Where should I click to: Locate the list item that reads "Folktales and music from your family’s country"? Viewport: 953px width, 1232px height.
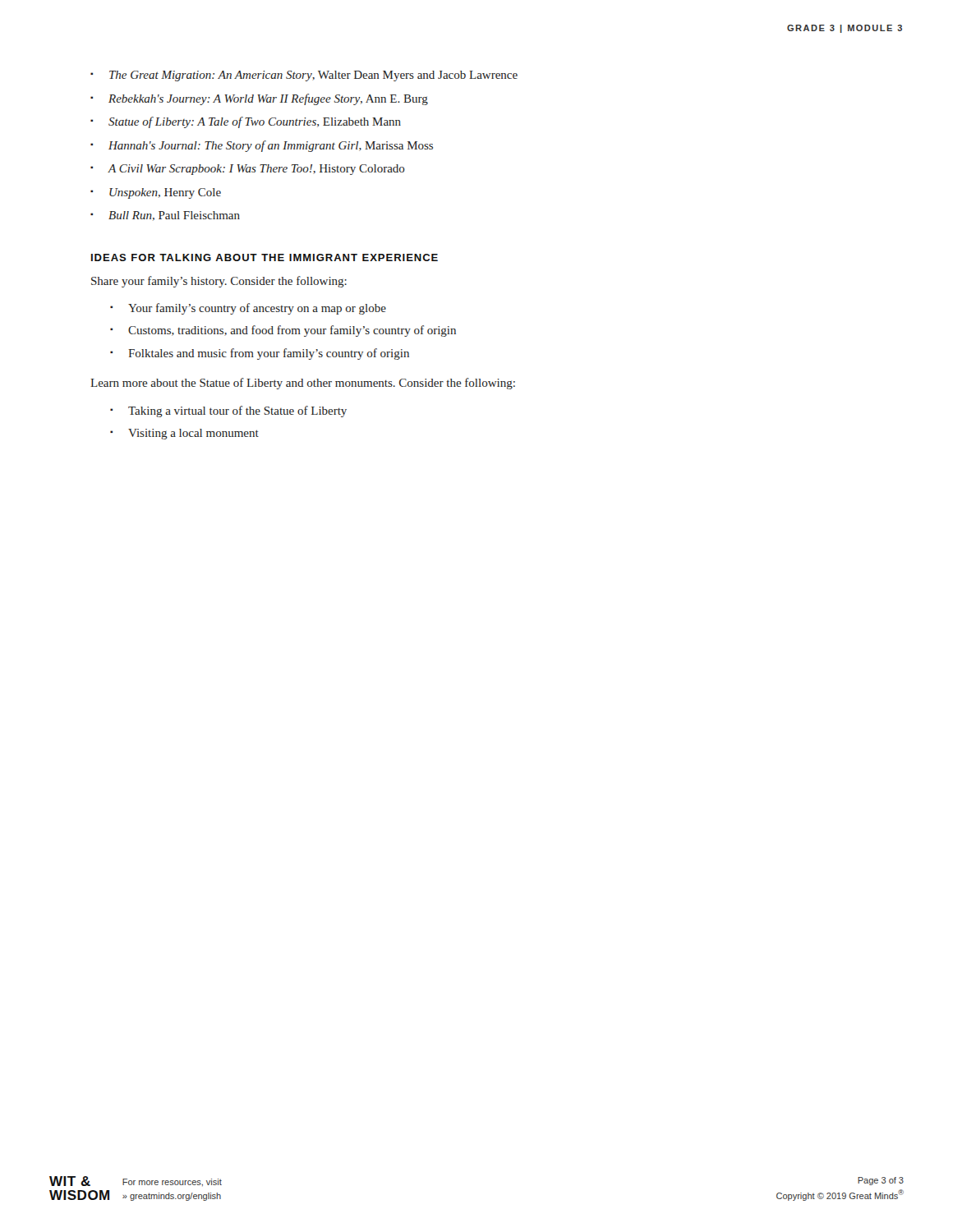269,353
